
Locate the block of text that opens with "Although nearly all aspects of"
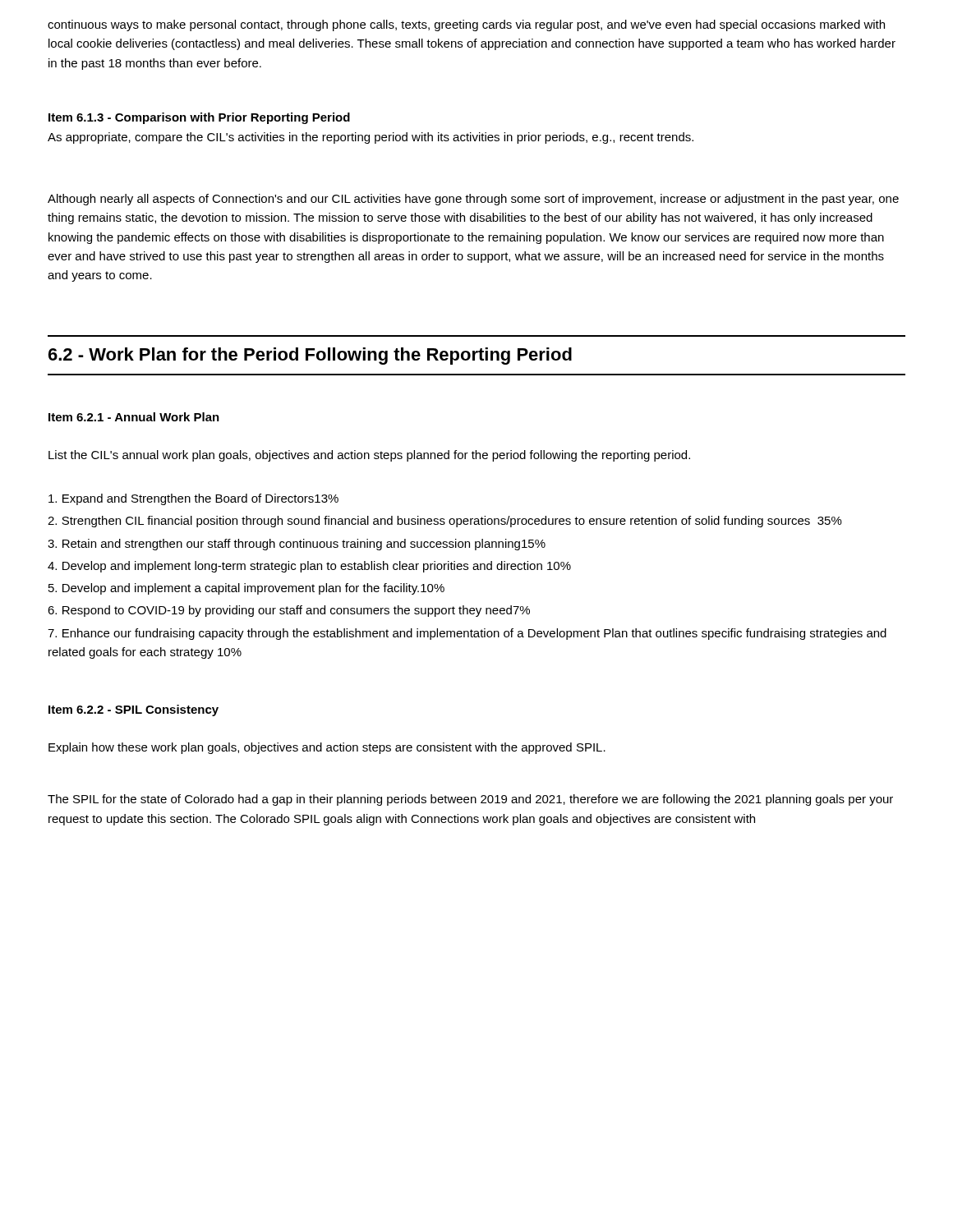(x=473, y=237)
